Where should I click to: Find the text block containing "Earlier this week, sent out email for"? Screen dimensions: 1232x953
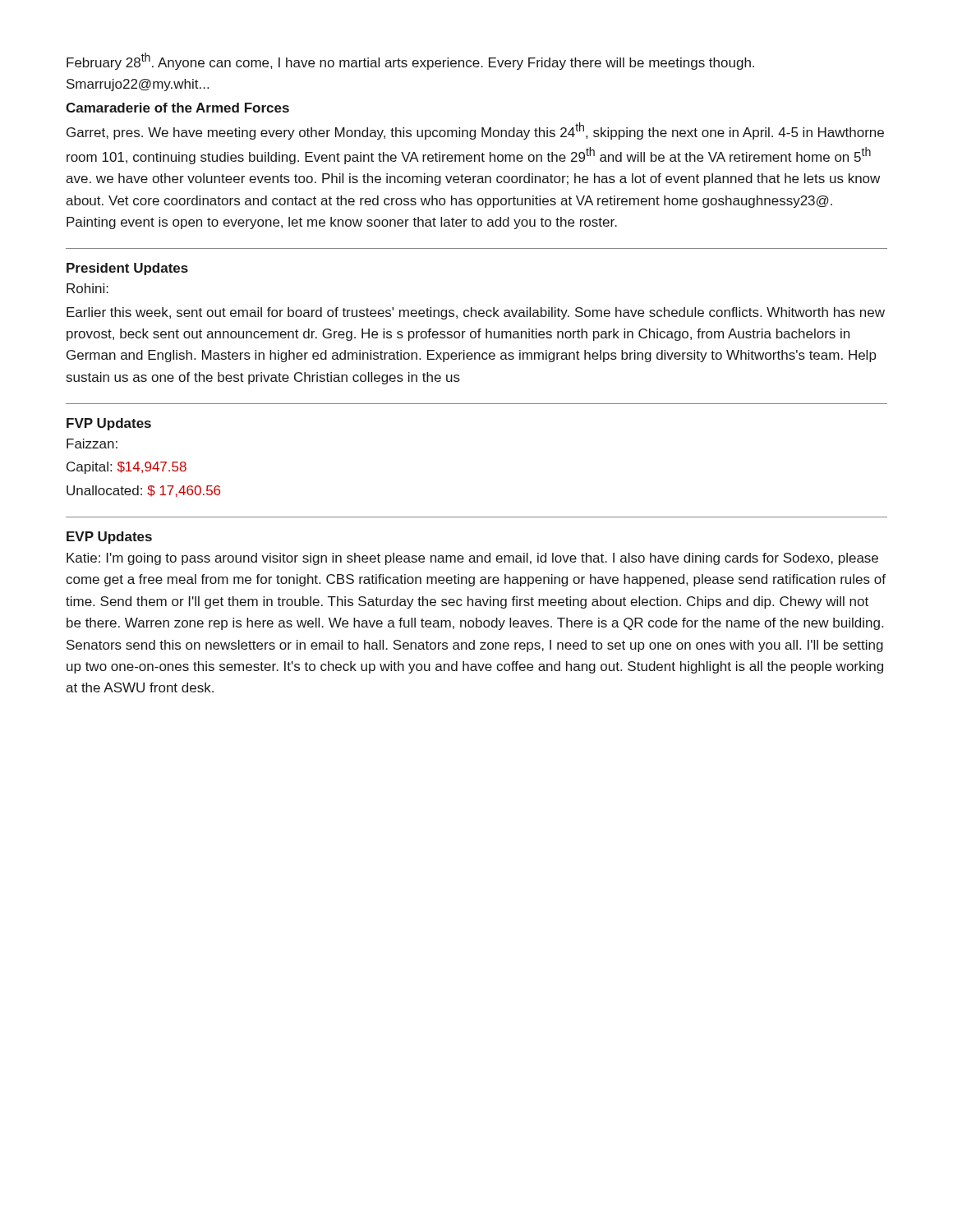point(475,345)
